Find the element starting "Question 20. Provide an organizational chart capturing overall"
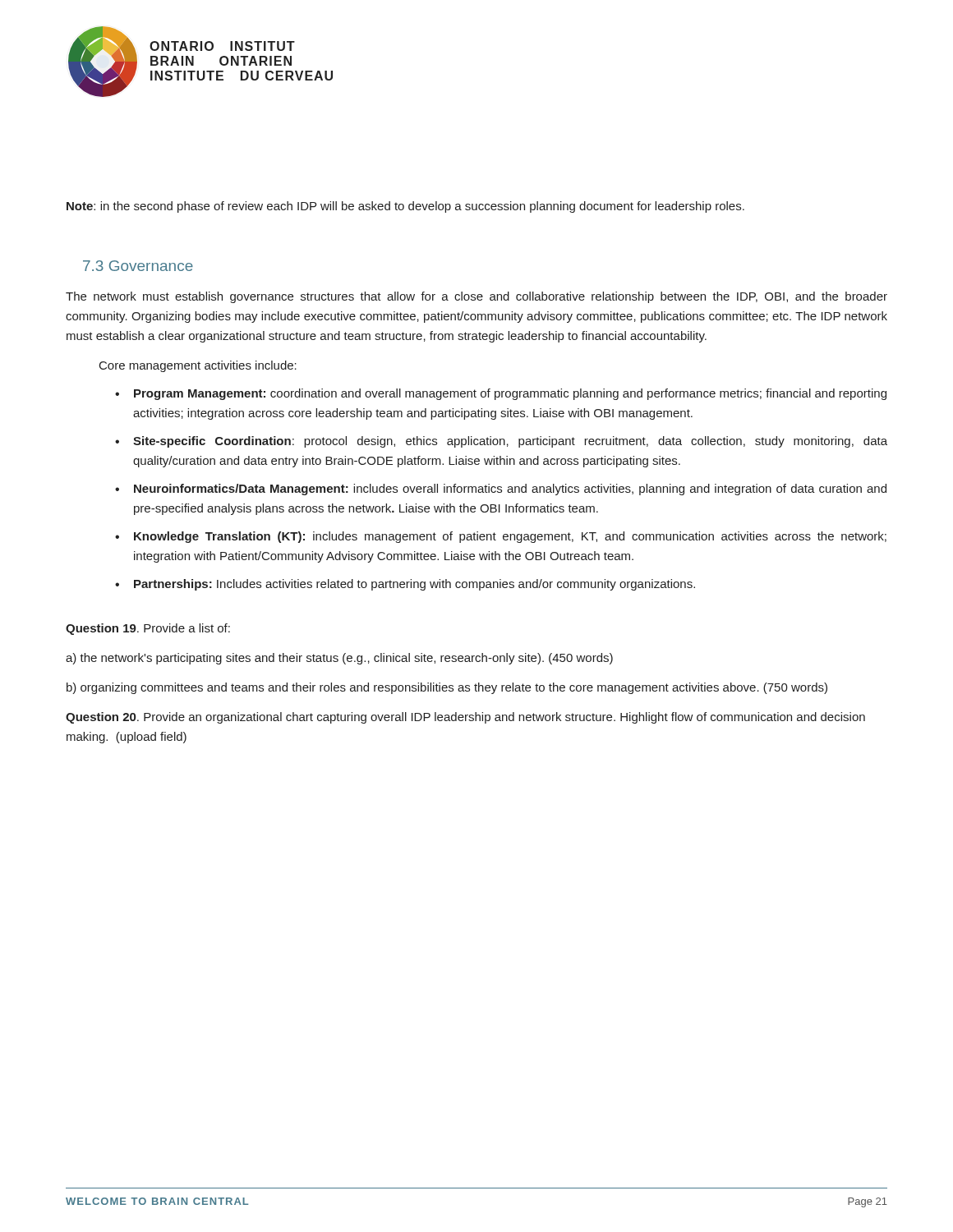 click(x=466, y=726)
